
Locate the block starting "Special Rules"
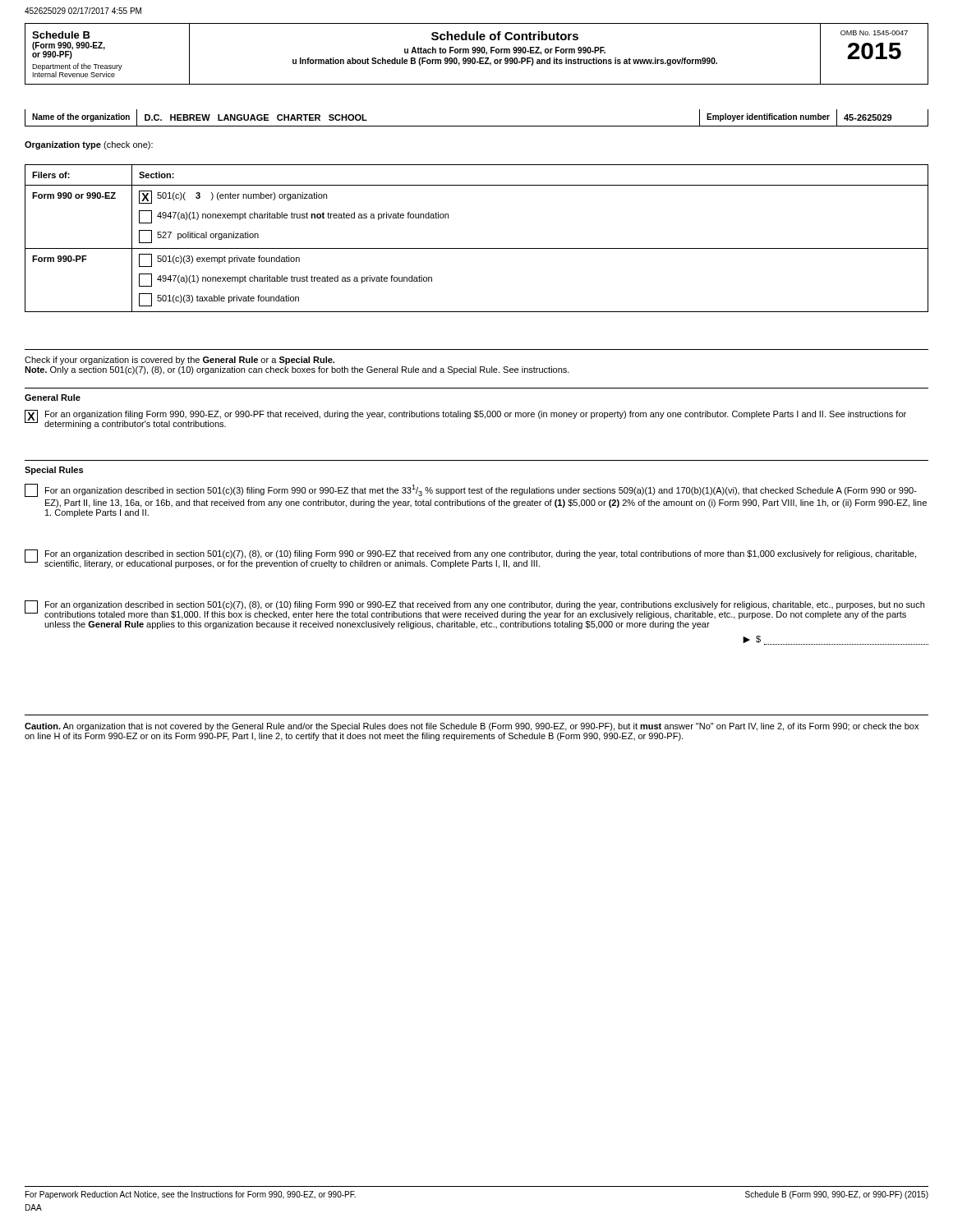(x=54, y=470)
